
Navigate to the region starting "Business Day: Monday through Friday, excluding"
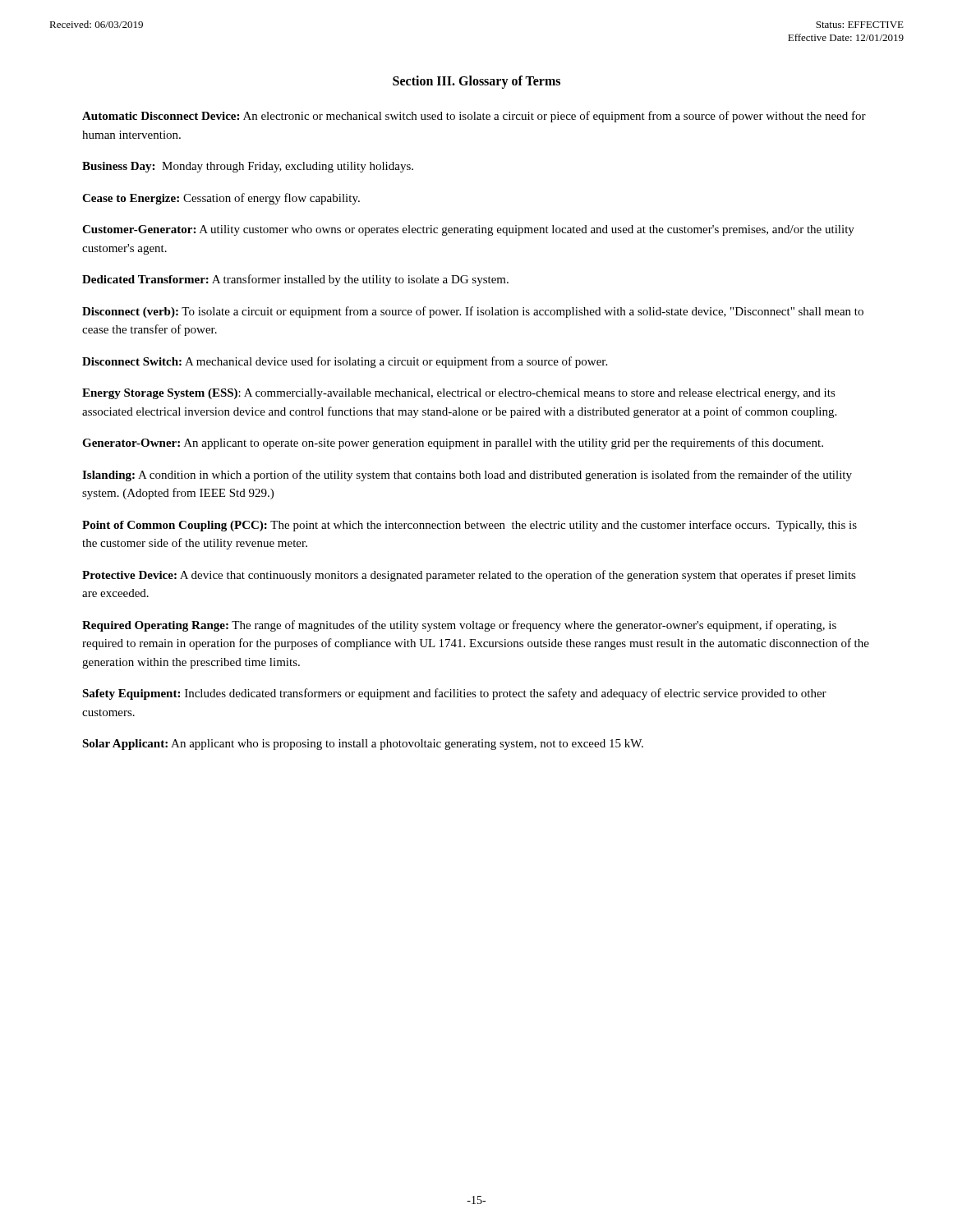tap(248, 167)
